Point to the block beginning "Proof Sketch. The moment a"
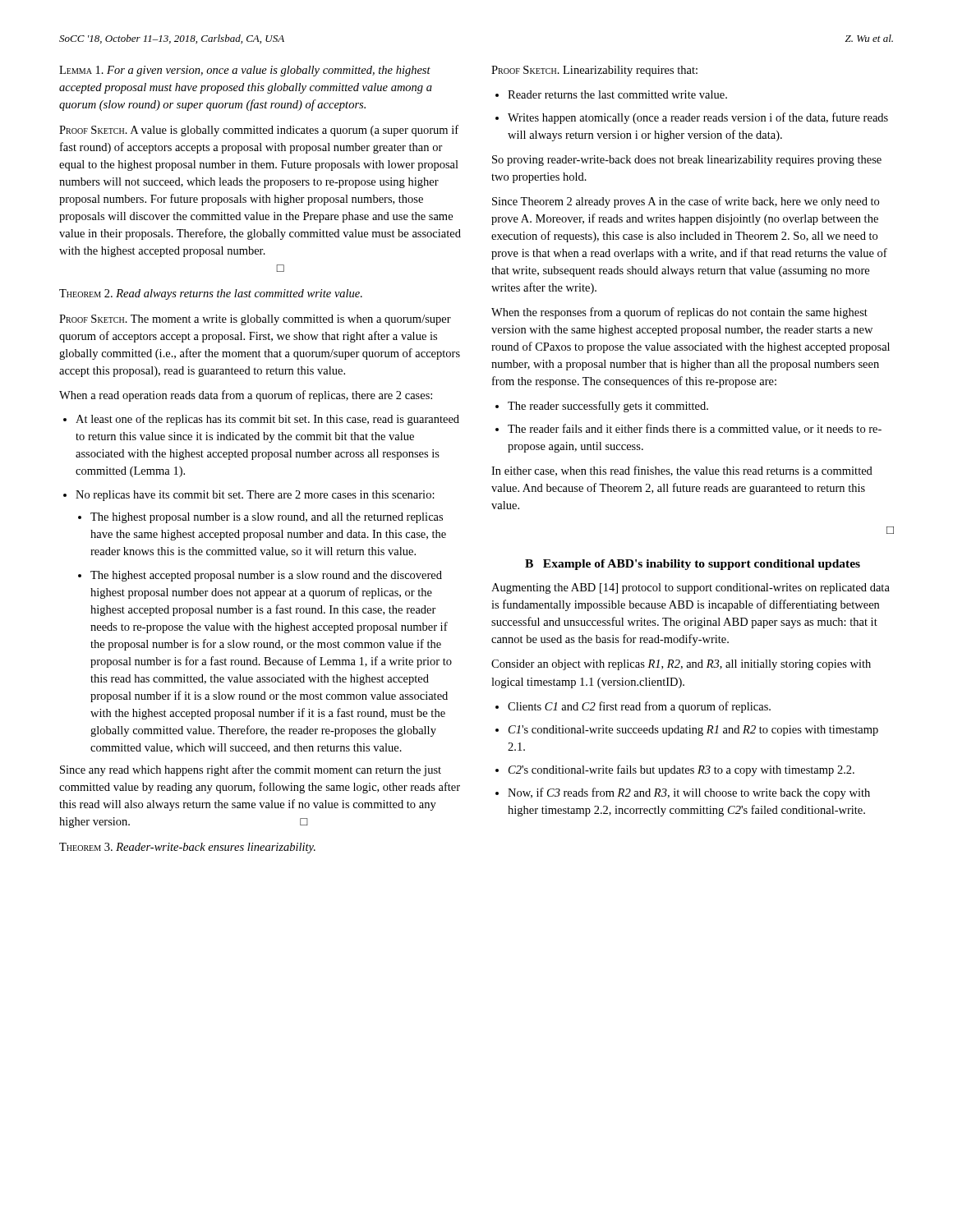The width and height of the screenshot is (953, 1232). click(260, 357)
